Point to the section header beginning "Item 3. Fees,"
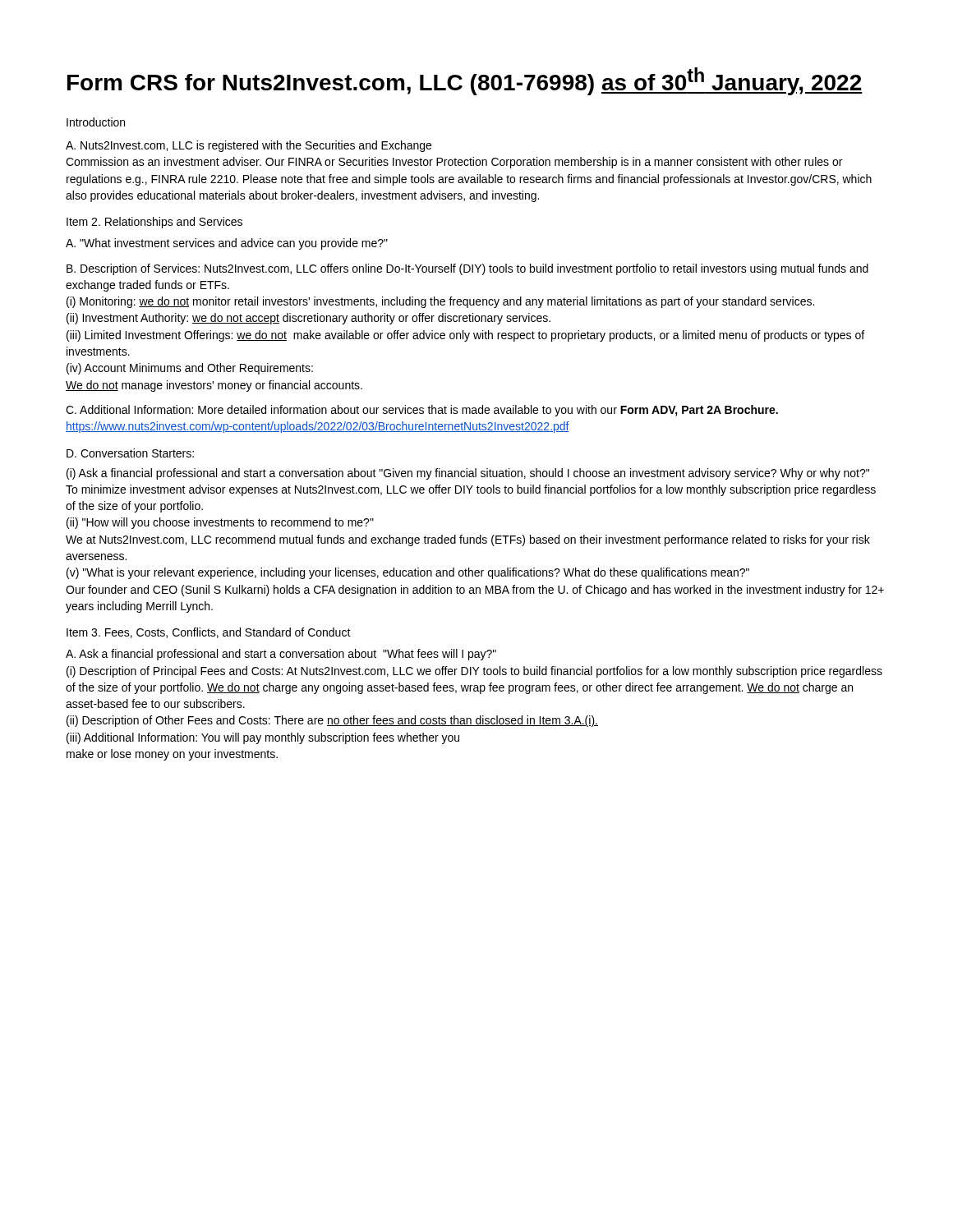The height and width of the screenshot is (1232, 953). tap(208, 633)
